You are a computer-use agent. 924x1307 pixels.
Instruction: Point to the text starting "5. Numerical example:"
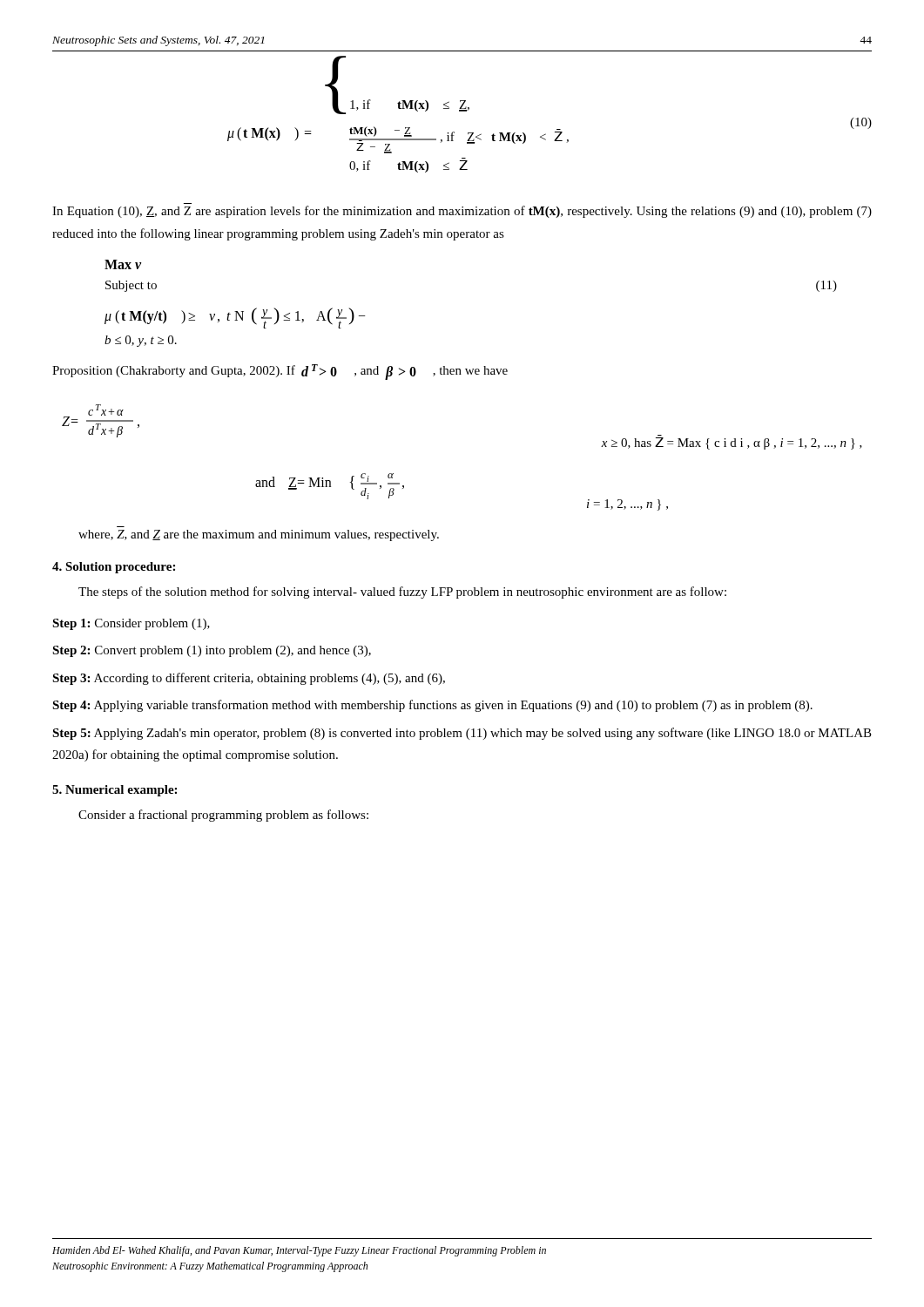tap(115, 789)
